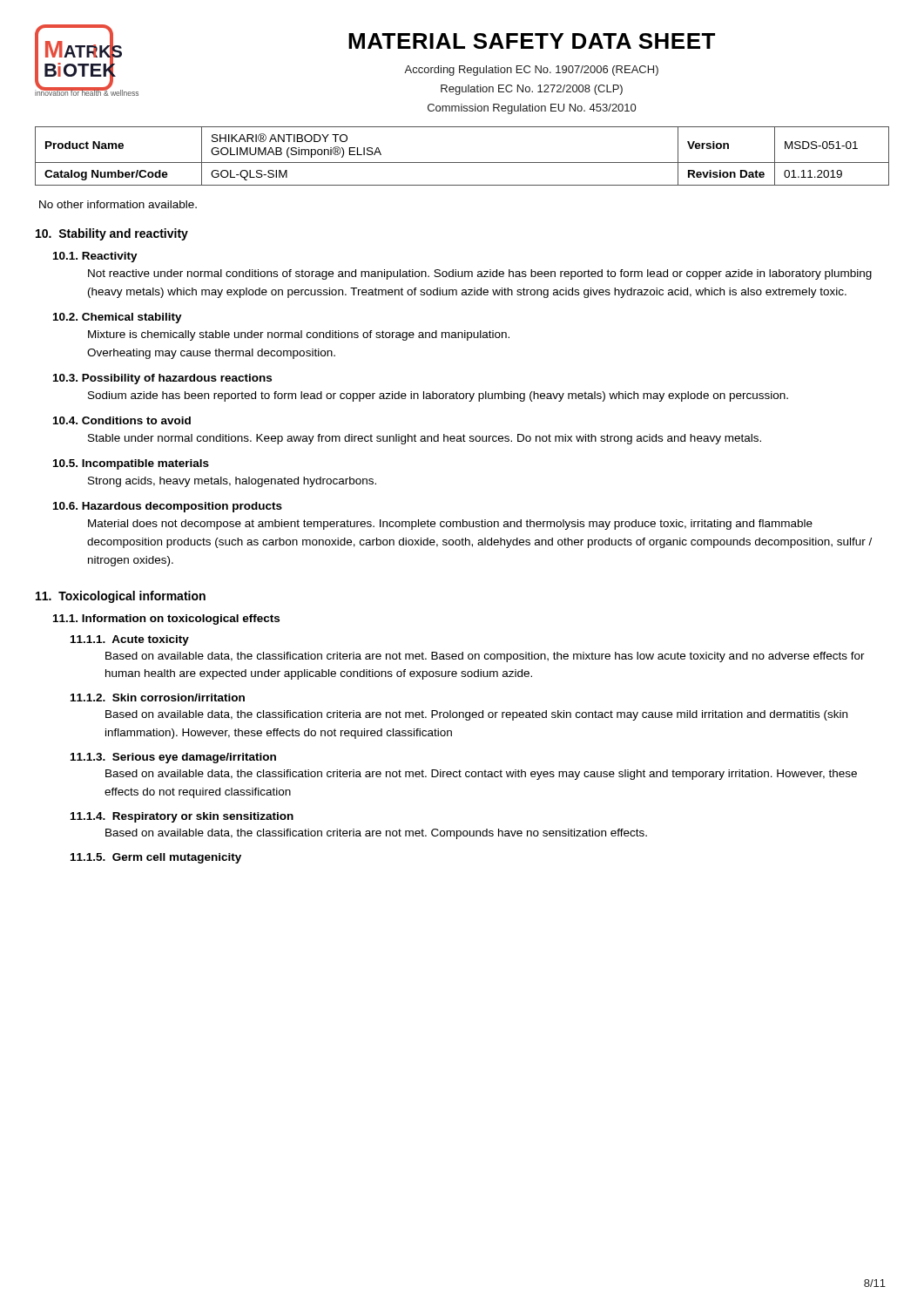Navigate to the text block starting "10.1. Reactivity"
Image resolution: width=924 pixels, height=1307 pixels.
point(95,256)
